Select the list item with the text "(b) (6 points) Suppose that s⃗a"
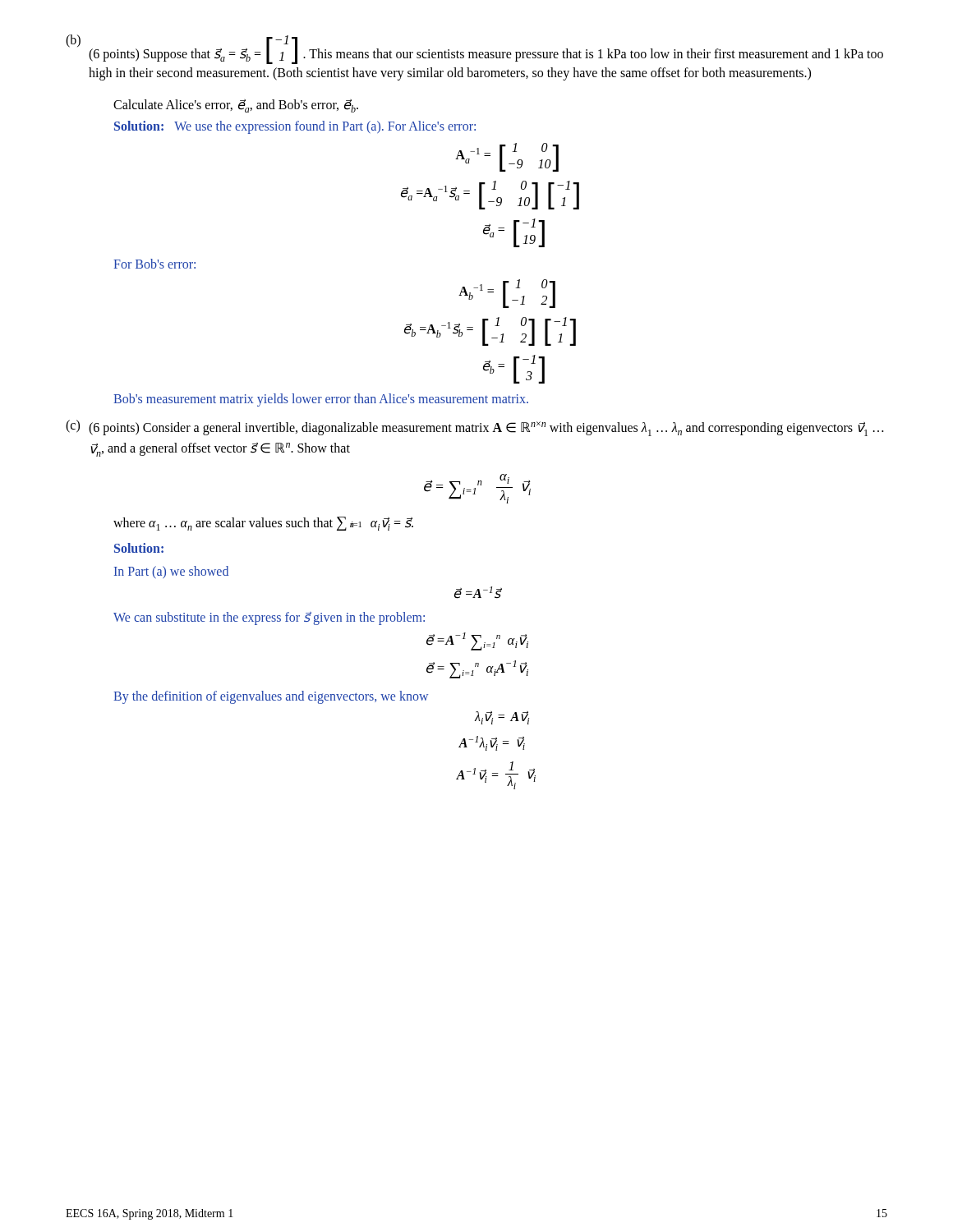This screenshot has width=953, height=1232. point(476,59)
